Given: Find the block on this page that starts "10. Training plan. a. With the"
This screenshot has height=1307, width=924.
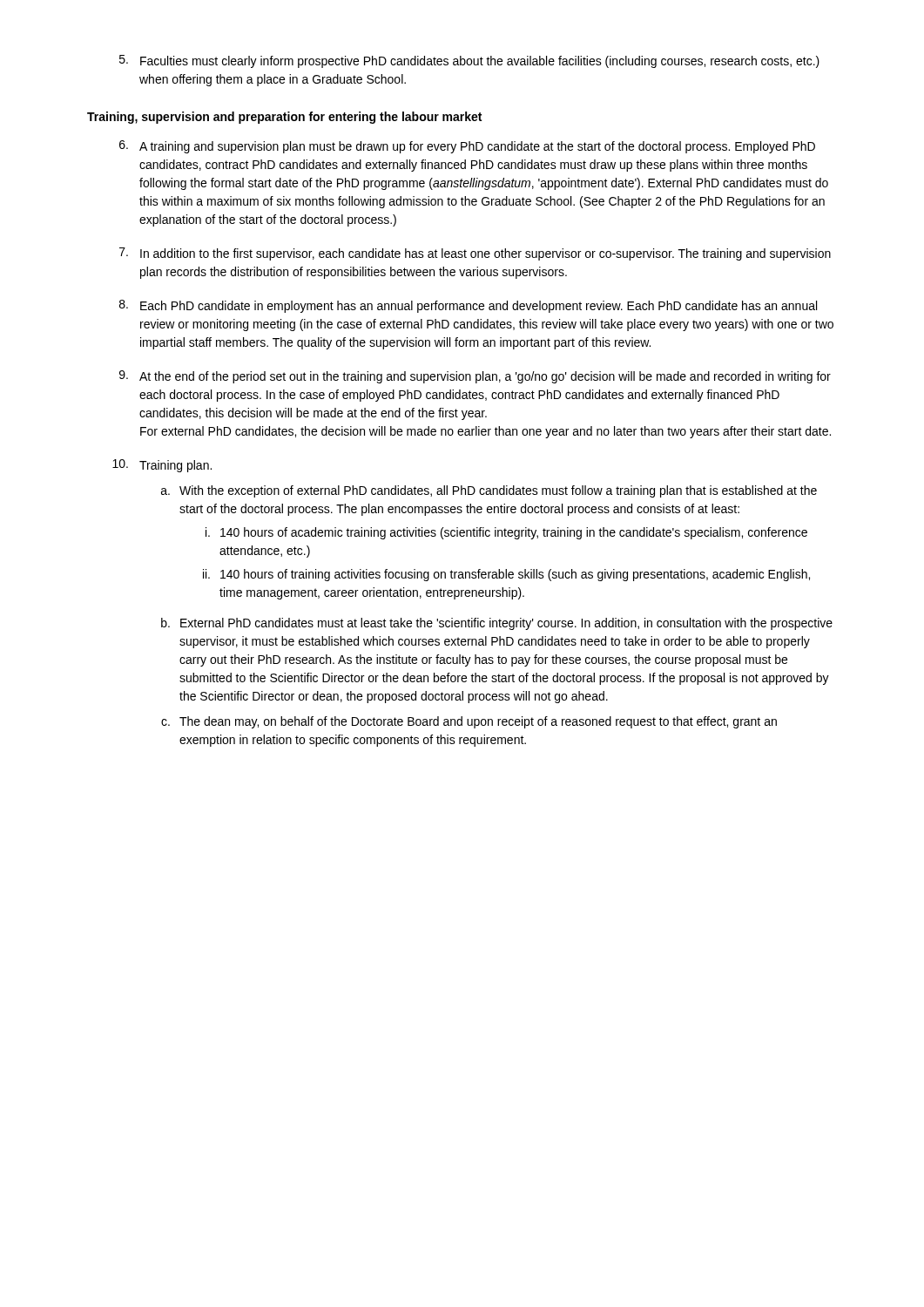Looking at the screenshot, I should 462,606.
